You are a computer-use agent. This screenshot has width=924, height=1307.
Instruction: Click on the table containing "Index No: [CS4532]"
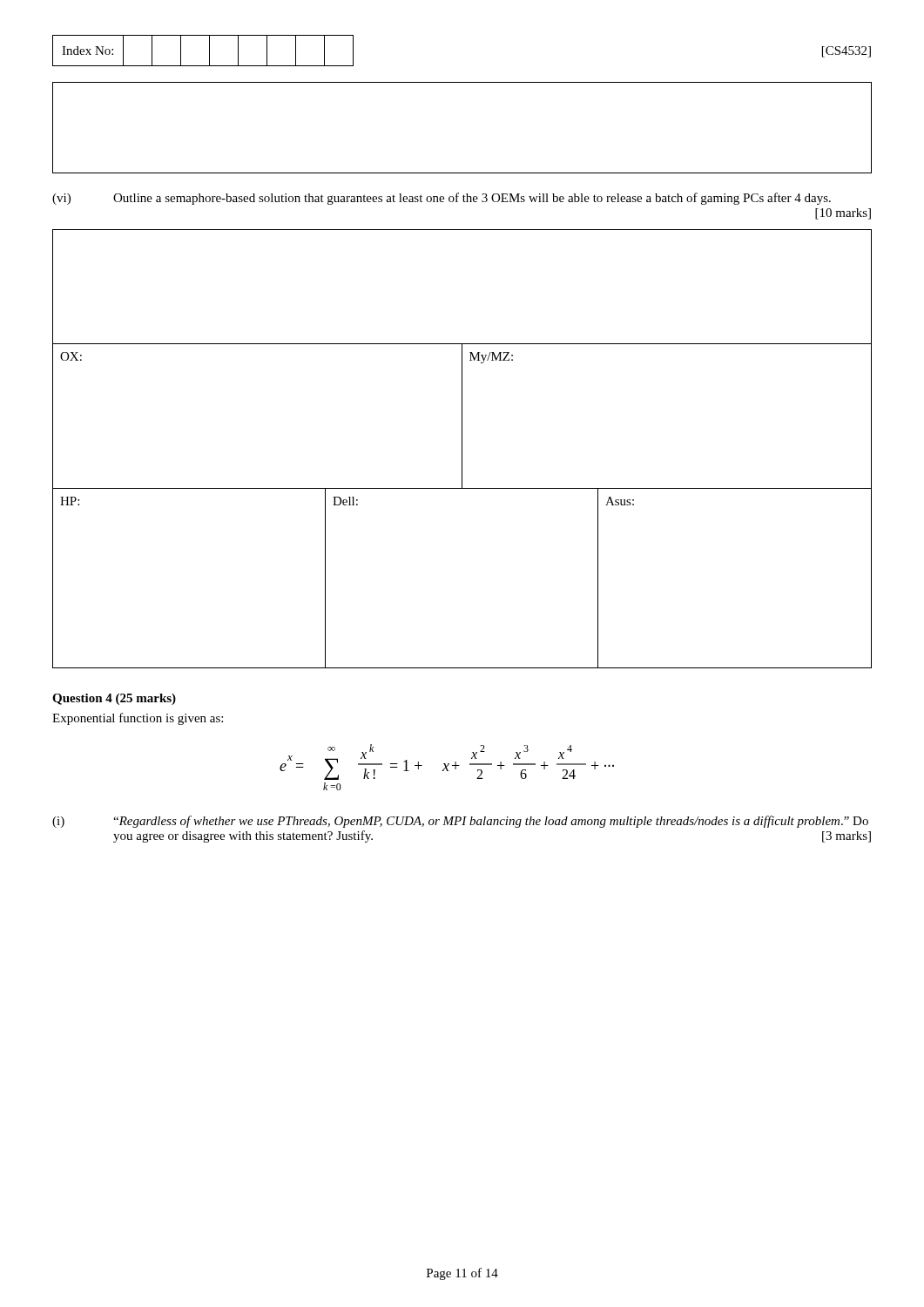pos(462,51)
